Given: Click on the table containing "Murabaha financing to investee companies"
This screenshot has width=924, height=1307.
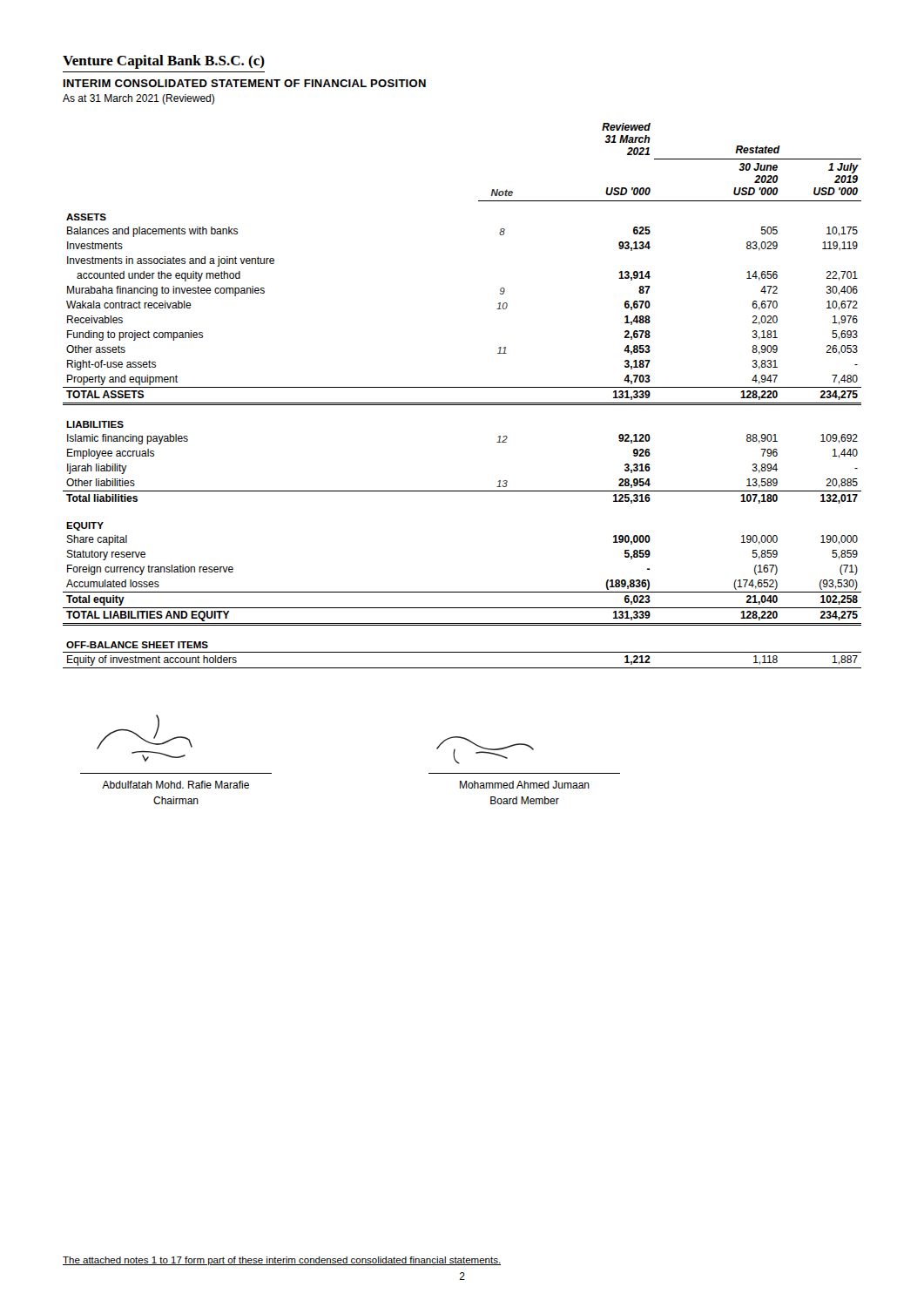Looking at the screenshot, I should tap(462, 394).
